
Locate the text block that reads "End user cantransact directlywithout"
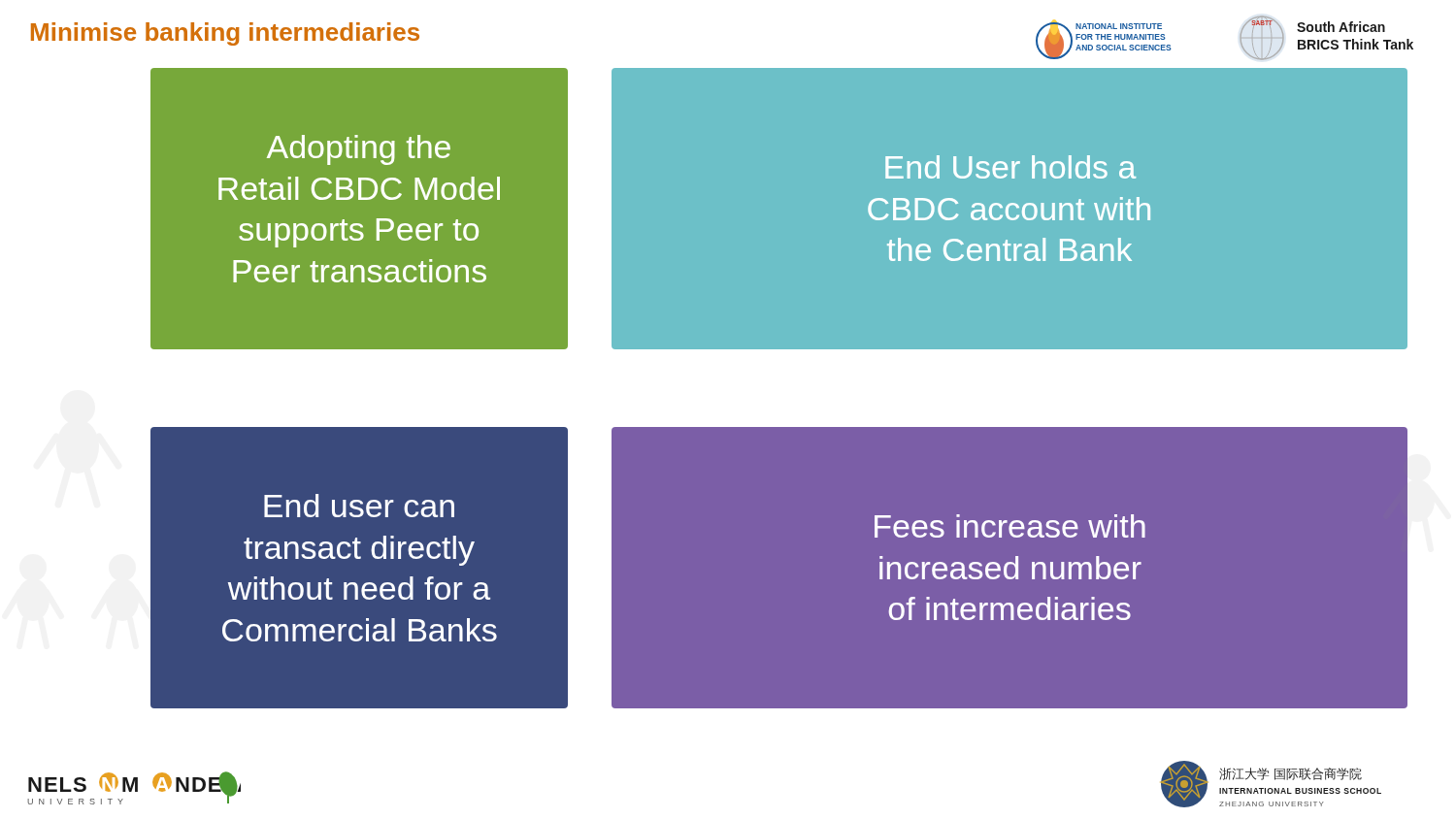pos(359,568)
